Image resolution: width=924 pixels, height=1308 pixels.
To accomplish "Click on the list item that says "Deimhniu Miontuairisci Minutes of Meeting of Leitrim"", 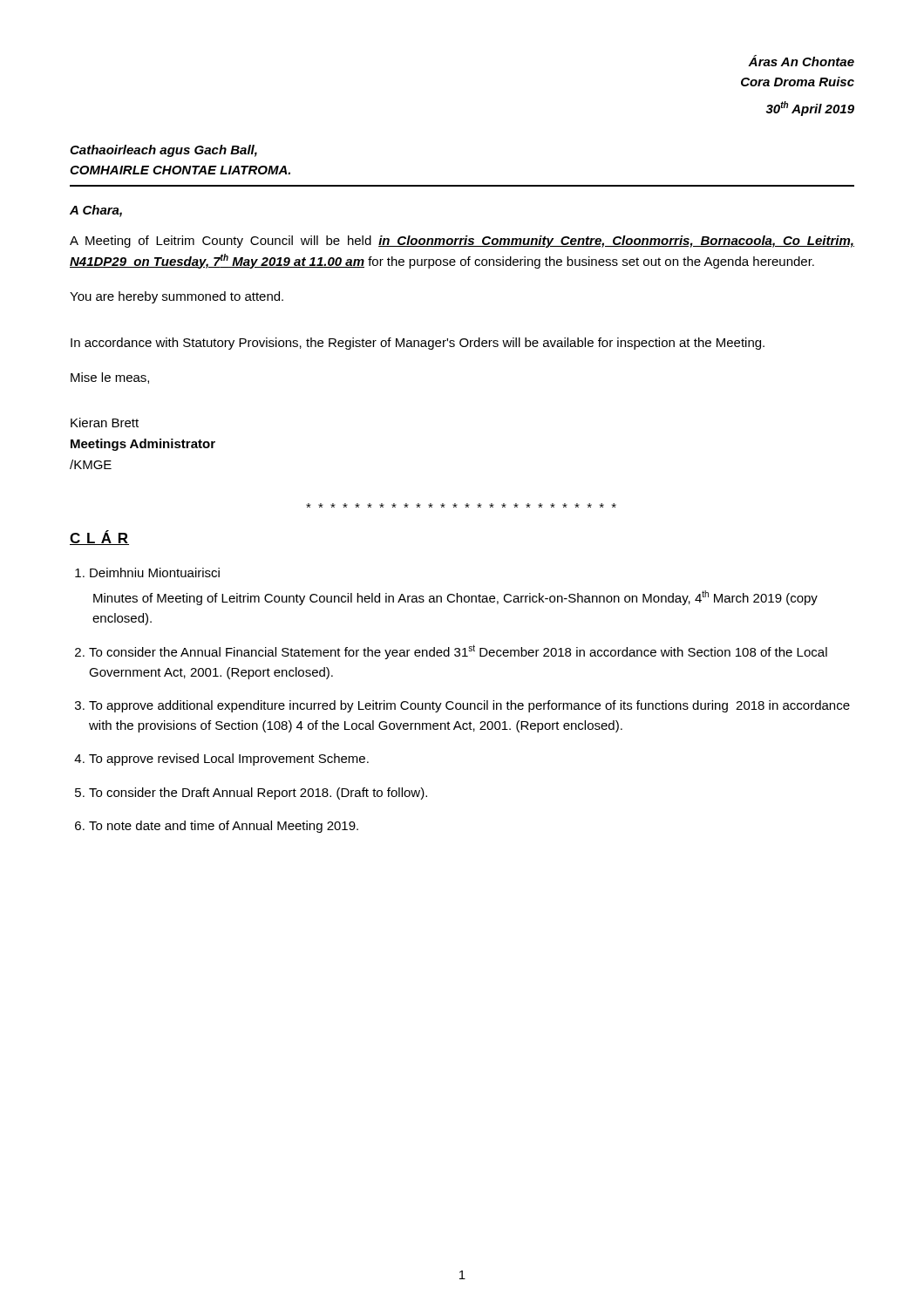I will pyautogui.click(x=472, y=596).
